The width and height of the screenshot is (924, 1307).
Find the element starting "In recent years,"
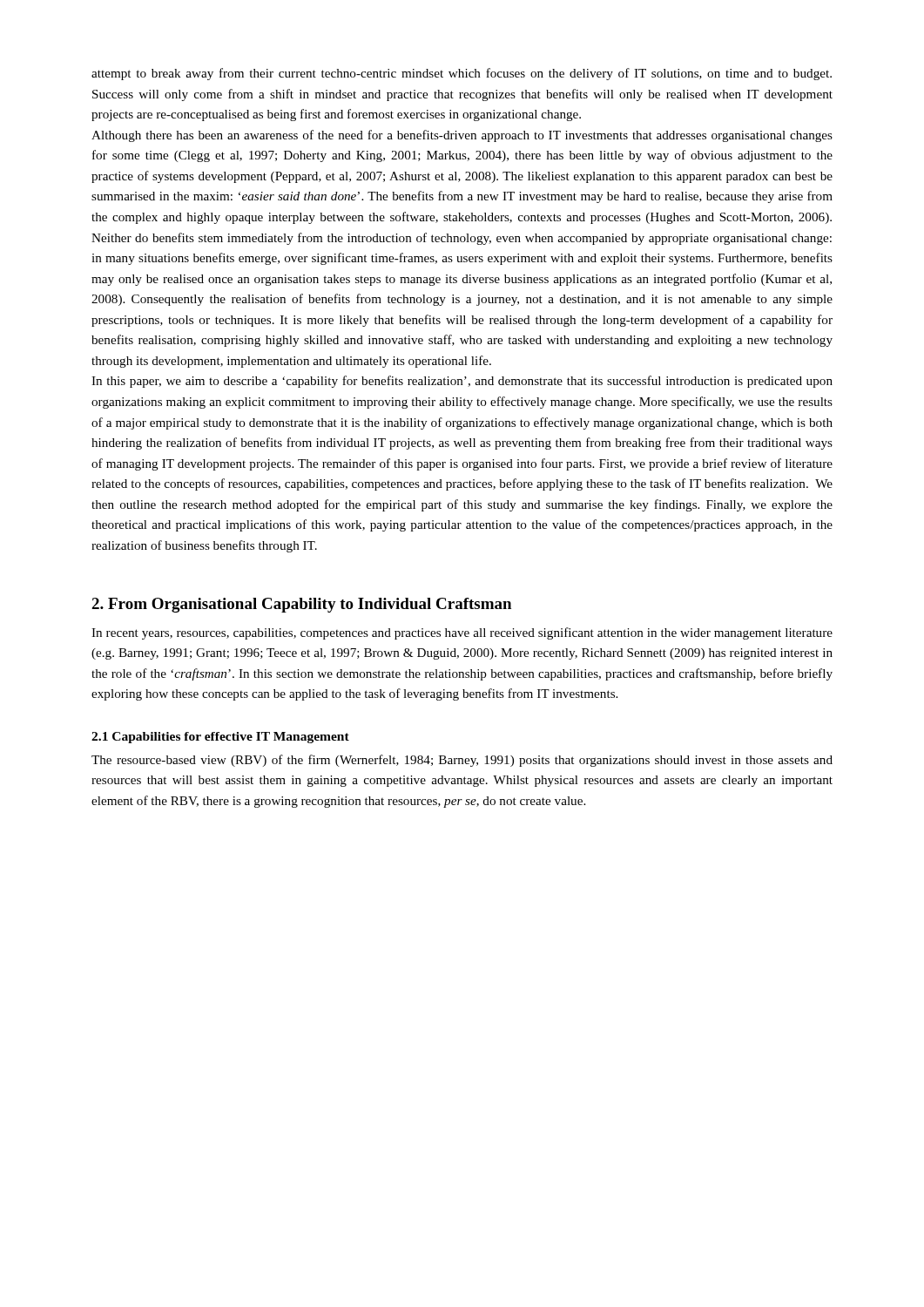pyautogui.click(x=462, y=663)
